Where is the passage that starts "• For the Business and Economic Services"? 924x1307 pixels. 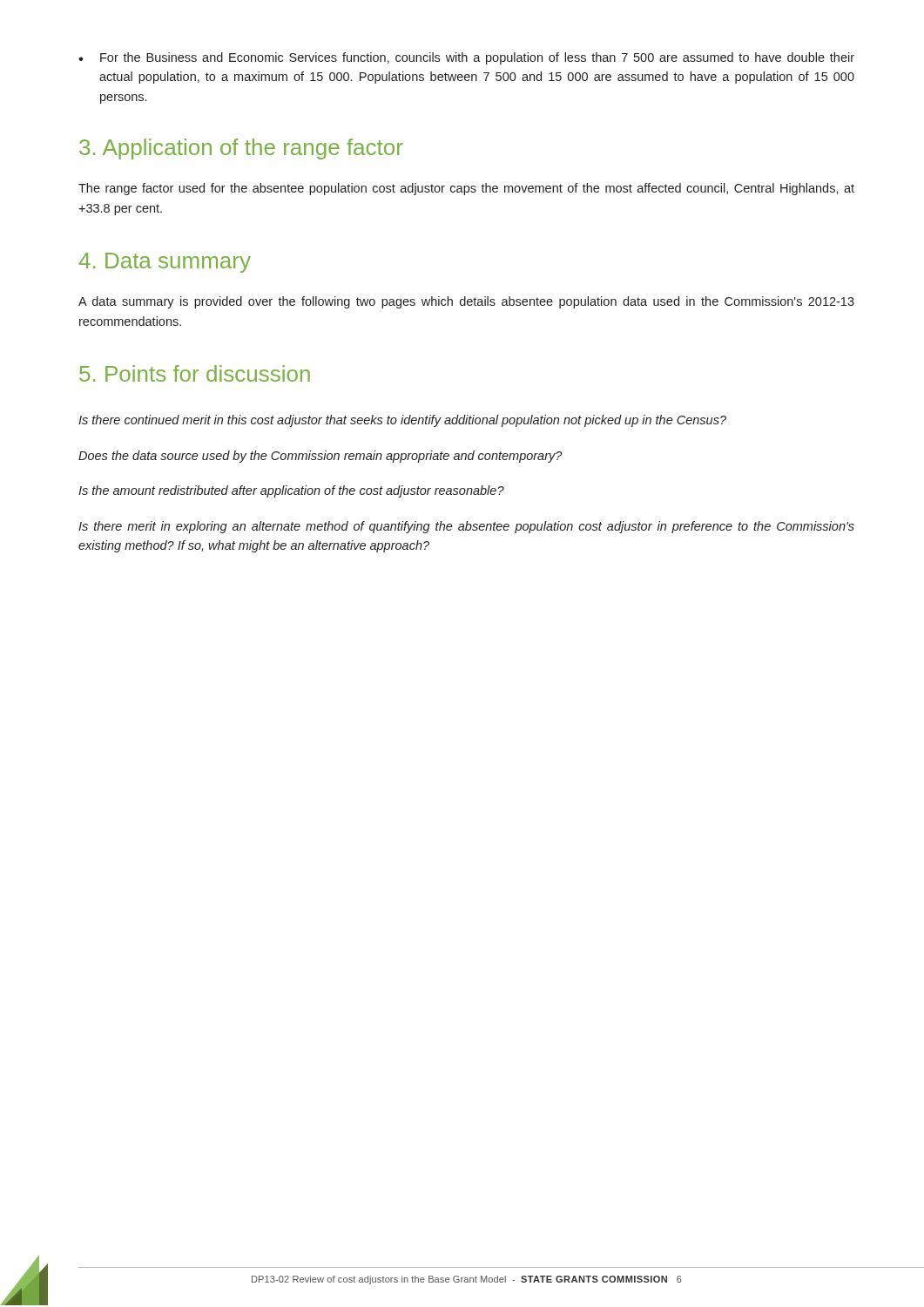[x=466, y=77]
